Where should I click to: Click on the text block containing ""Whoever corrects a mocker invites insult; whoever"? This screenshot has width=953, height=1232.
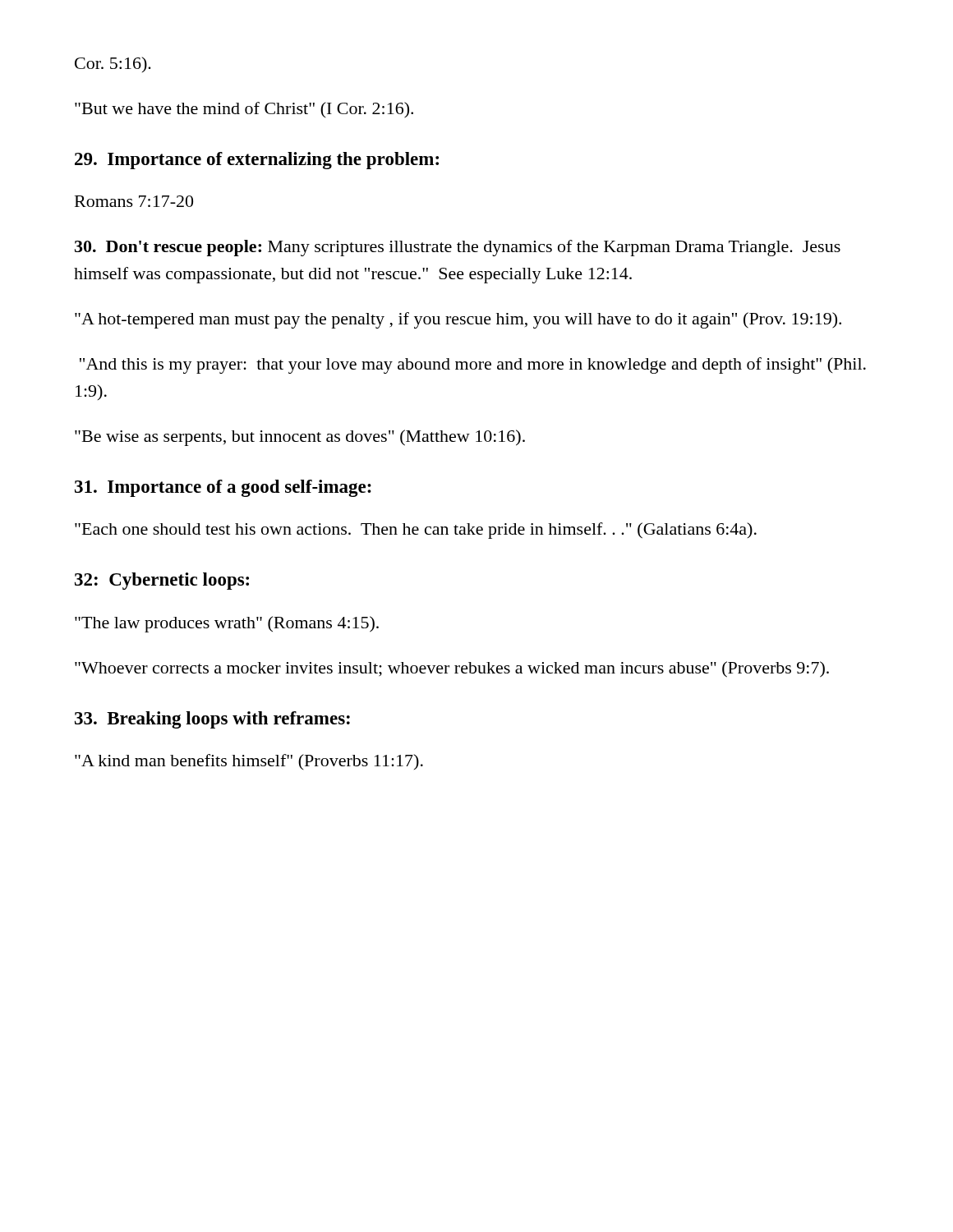point(452,667)
